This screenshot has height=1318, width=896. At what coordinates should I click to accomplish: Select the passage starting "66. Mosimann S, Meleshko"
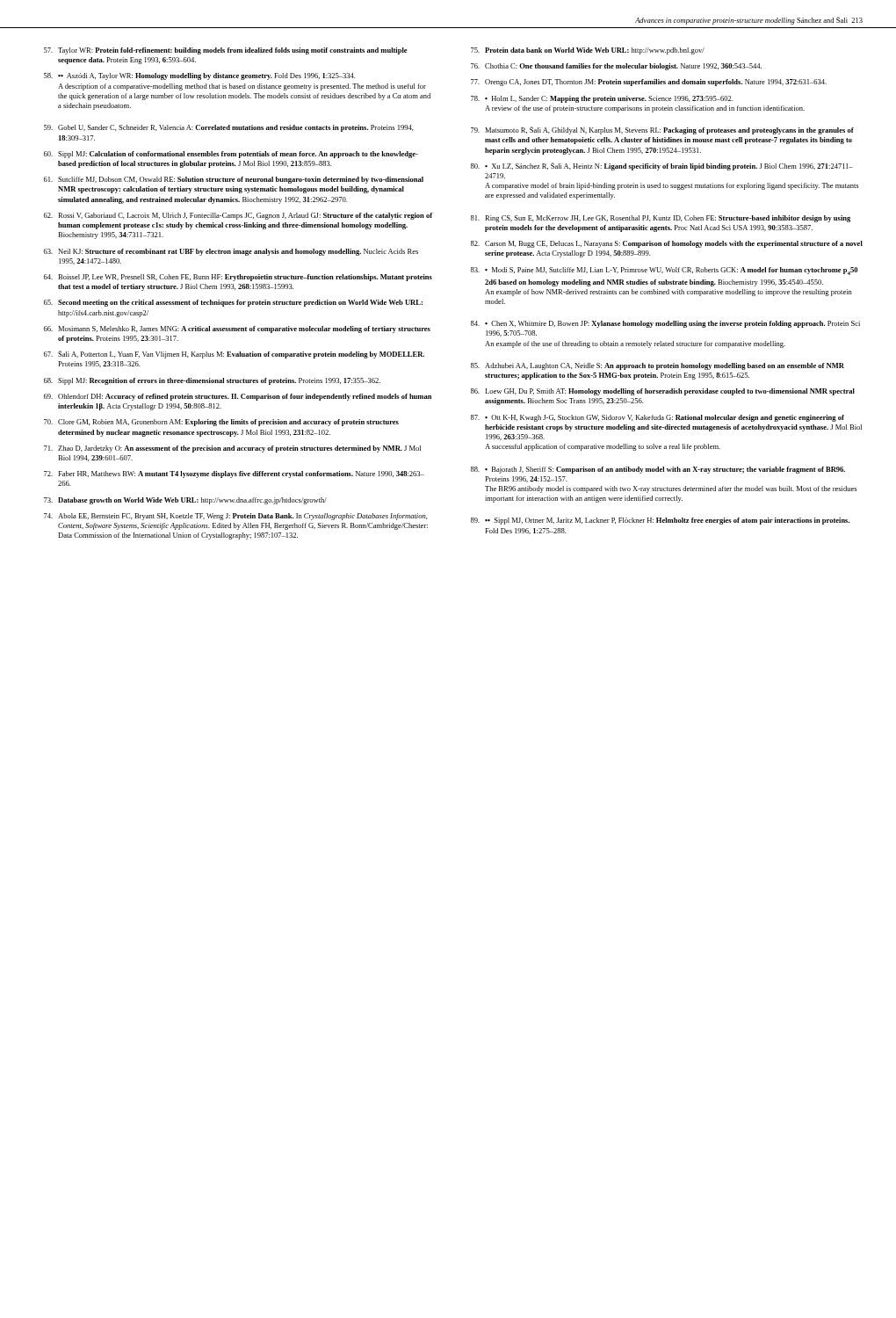tap(235, 334)
